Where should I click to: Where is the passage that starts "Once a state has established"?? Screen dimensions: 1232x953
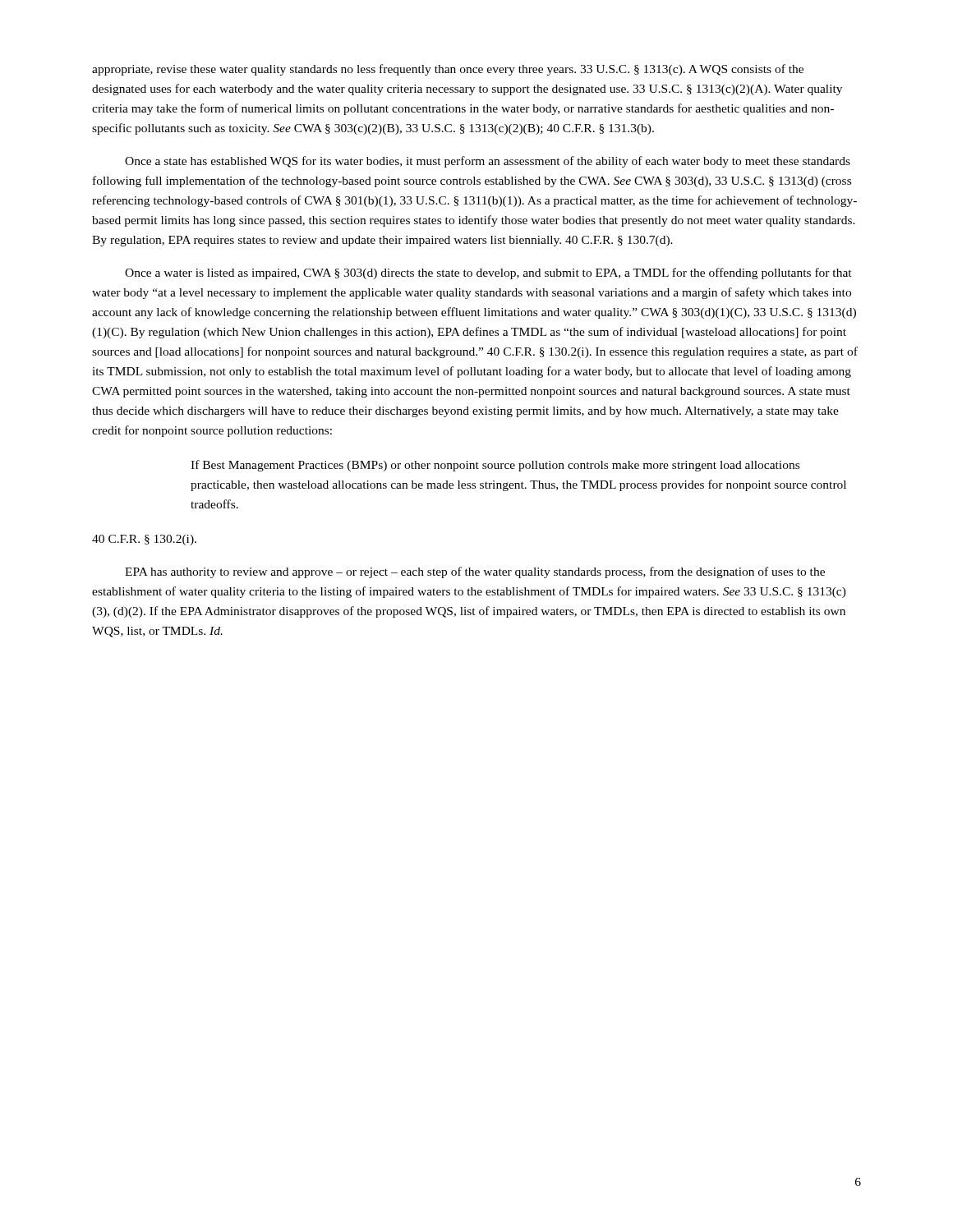coord(476,201)
